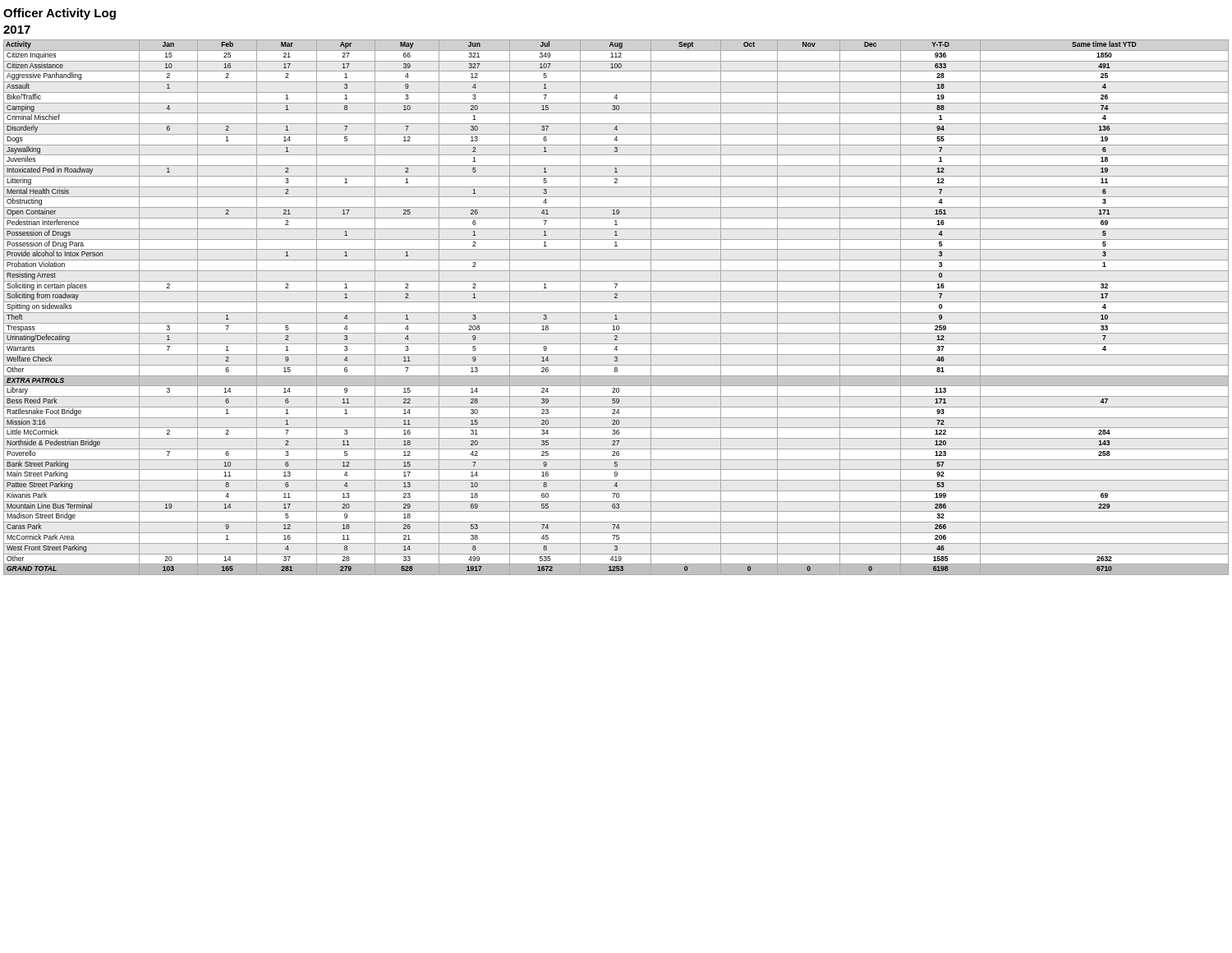1232x953 pixels.
Task: Locate the table with the text "GRAND TOTAL"
Action: click(616, 307)
